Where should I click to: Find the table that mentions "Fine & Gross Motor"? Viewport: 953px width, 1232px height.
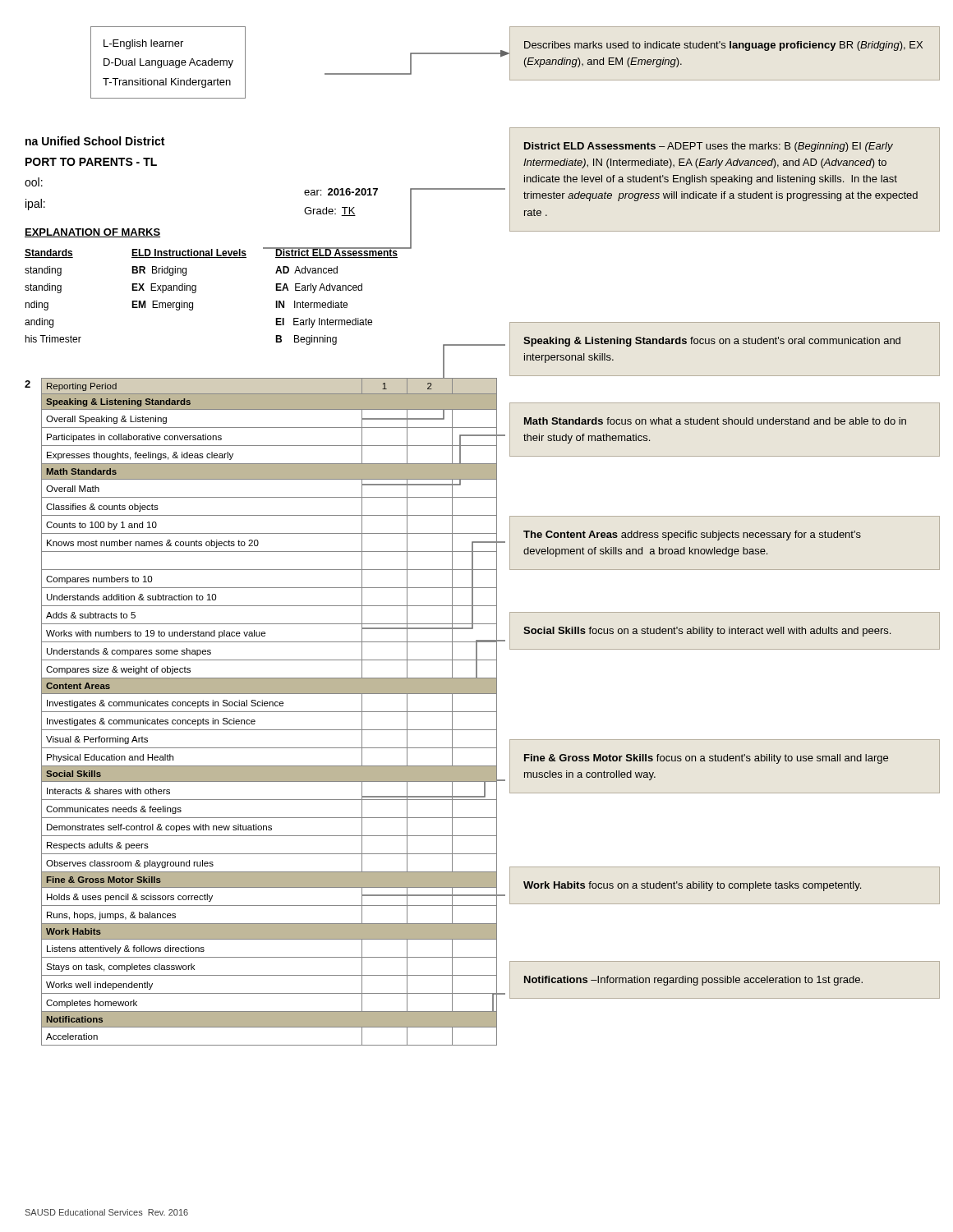click(x=269, y=712)
